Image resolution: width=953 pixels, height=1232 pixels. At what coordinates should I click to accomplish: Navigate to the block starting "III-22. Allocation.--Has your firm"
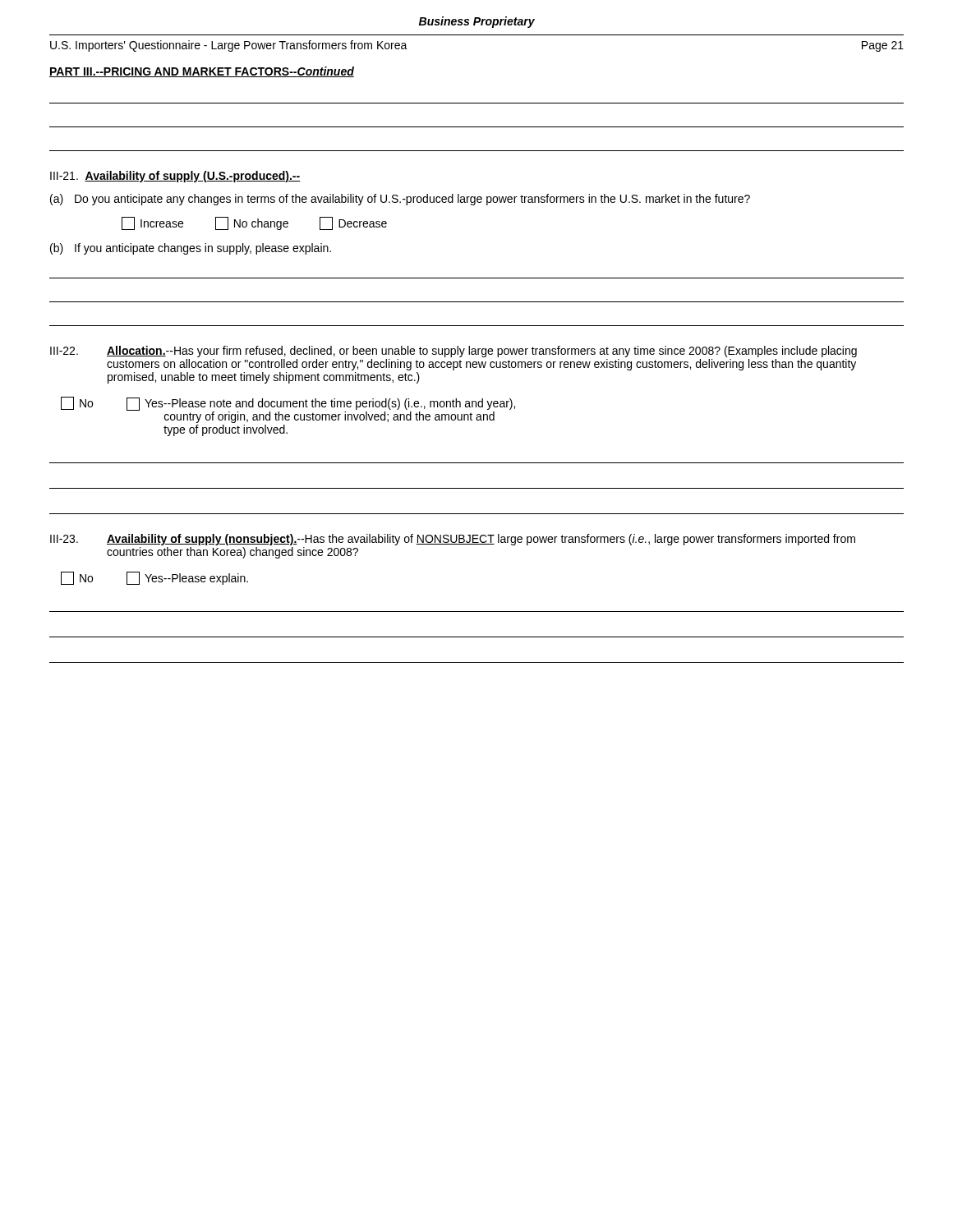(x=476, y=364)
